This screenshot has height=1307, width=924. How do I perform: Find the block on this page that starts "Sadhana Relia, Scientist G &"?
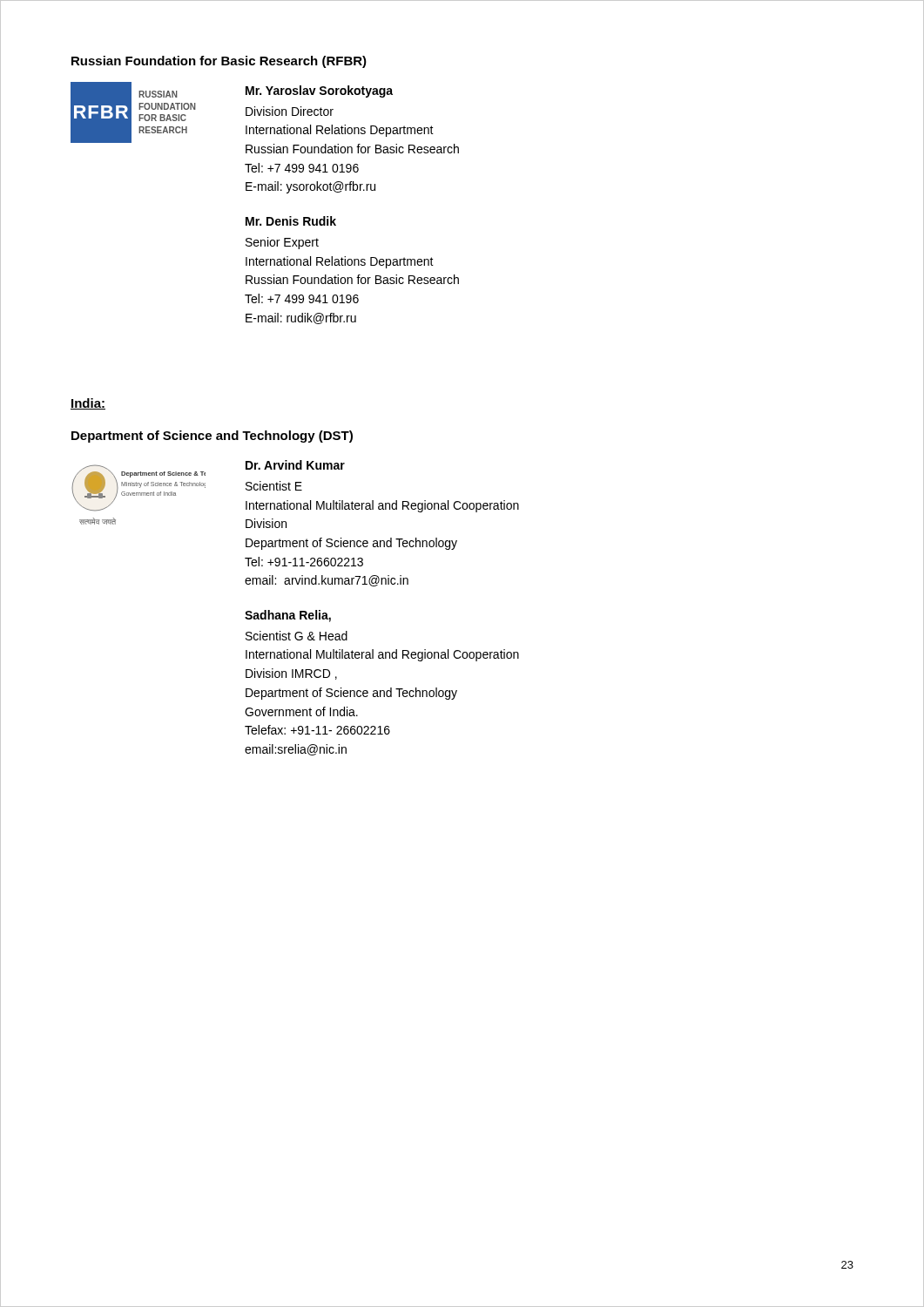tap(288, 616)
